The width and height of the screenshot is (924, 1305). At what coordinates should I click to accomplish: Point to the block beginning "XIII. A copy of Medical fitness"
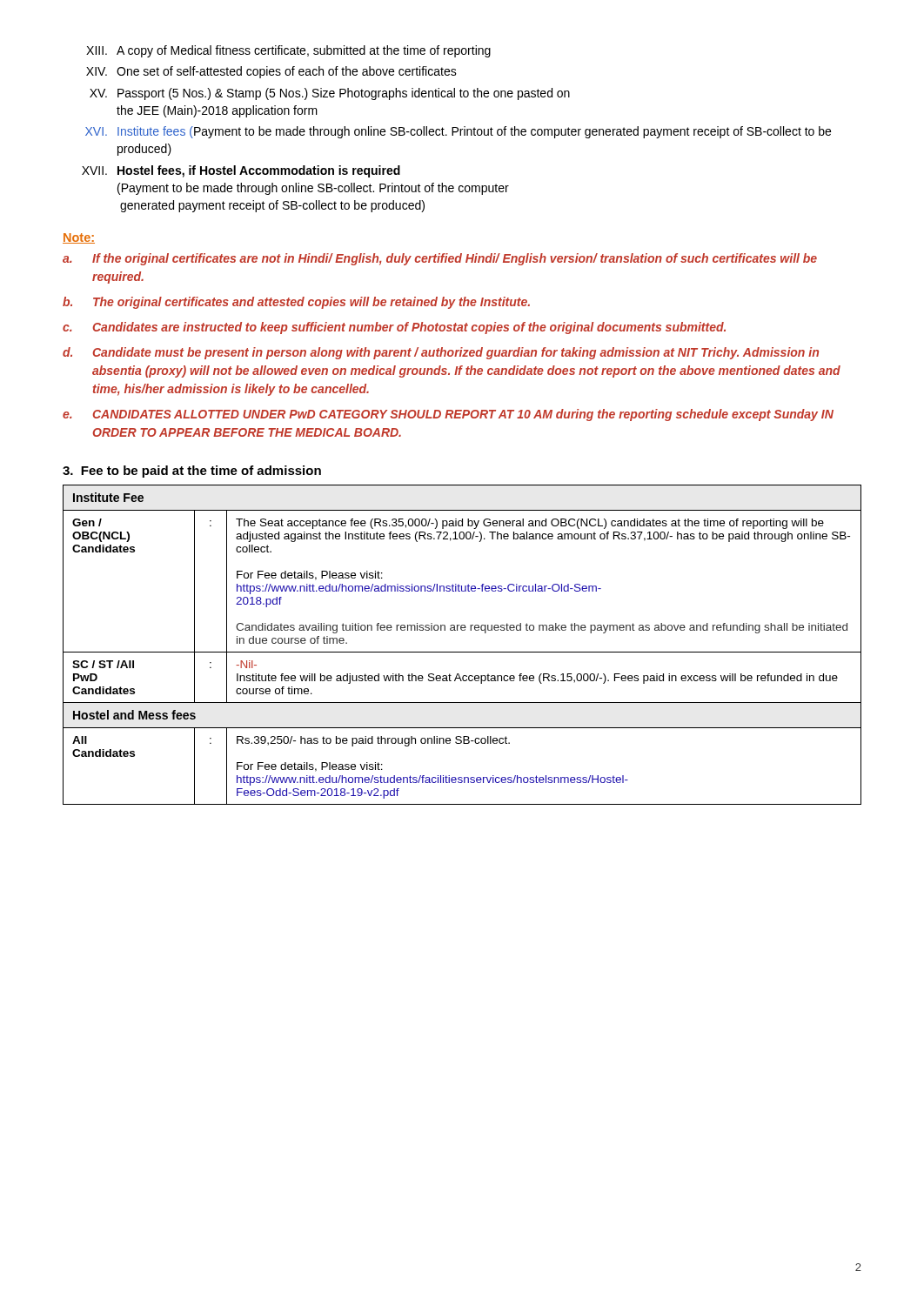pyautogui.click(x=462, y=51)
